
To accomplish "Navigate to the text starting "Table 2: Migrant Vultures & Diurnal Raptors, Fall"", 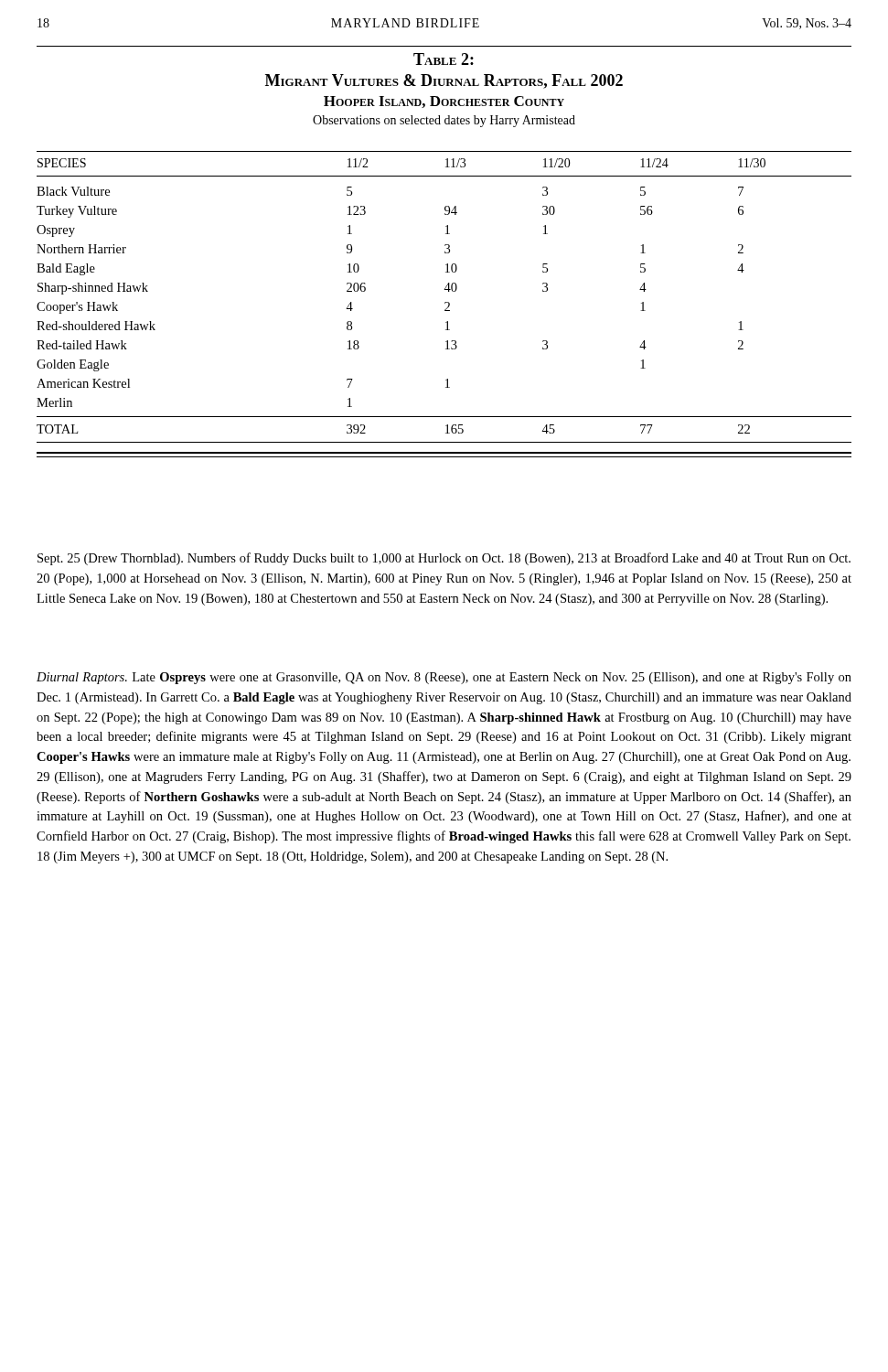I will coord(444,89).
